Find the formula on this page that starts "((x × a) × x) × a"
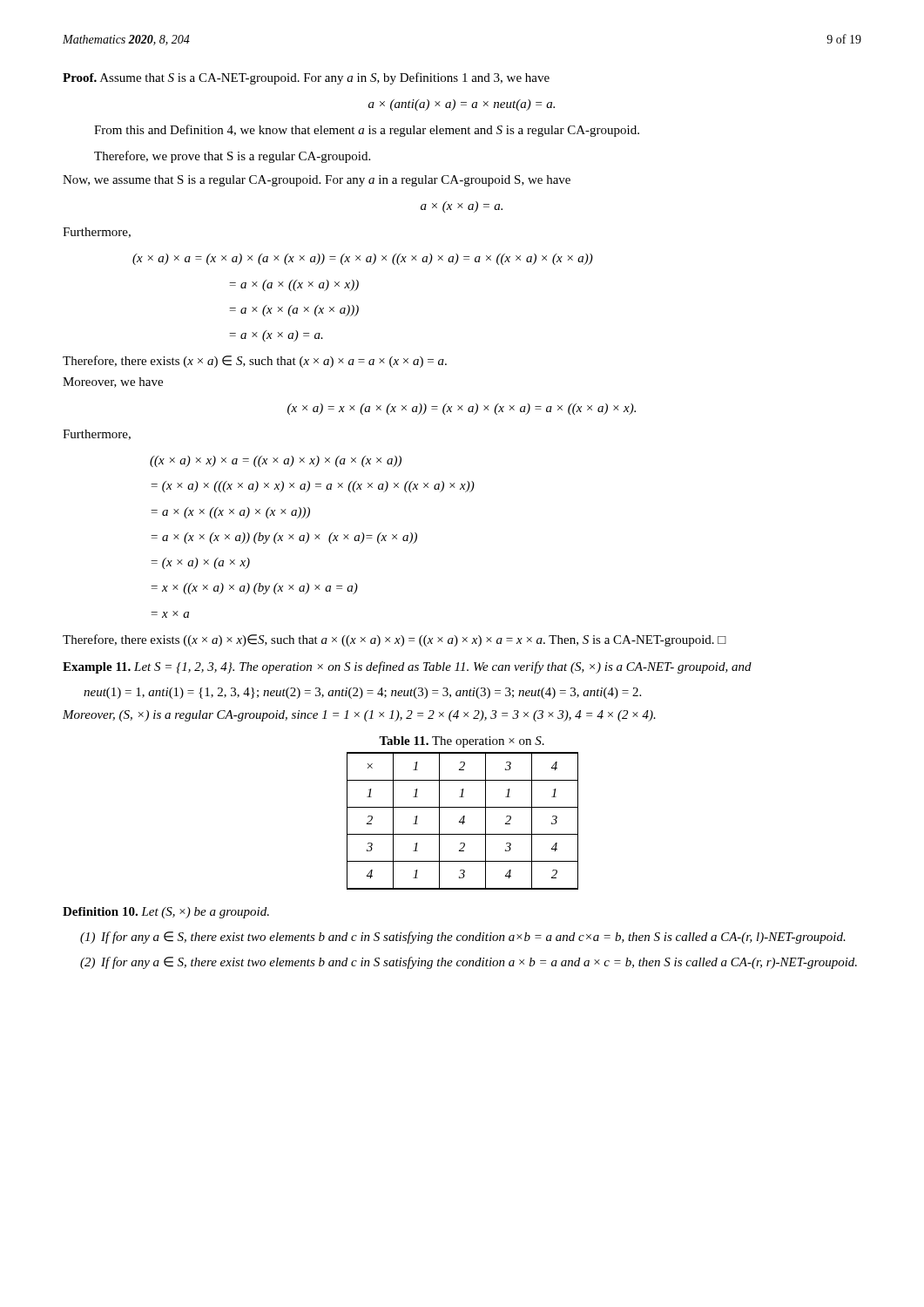The image size is (924, 1307). click(x=276, y=461)
